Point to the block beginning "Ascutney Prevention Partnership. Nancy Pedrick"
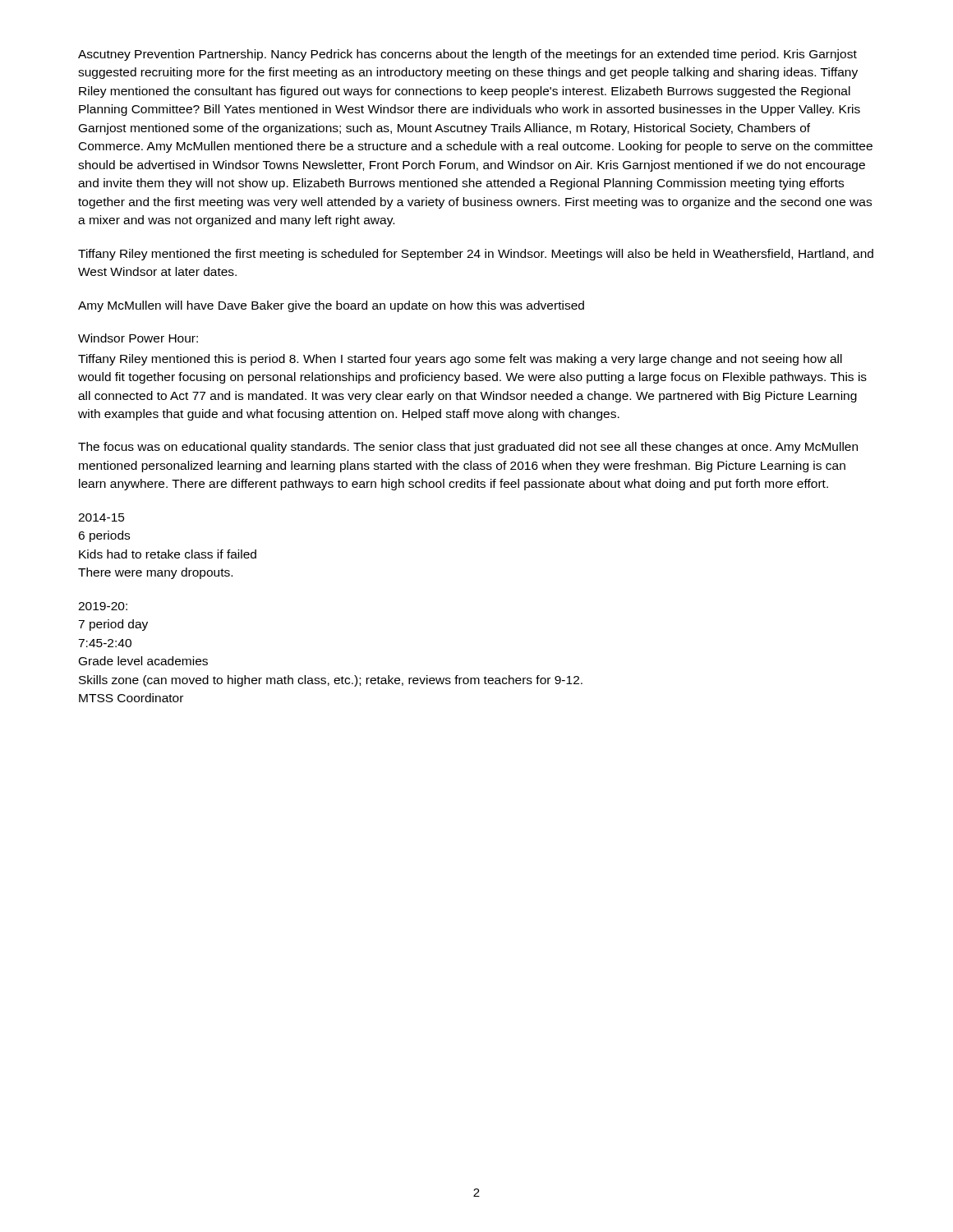The image size is (953, 1232). coord(475,137)
